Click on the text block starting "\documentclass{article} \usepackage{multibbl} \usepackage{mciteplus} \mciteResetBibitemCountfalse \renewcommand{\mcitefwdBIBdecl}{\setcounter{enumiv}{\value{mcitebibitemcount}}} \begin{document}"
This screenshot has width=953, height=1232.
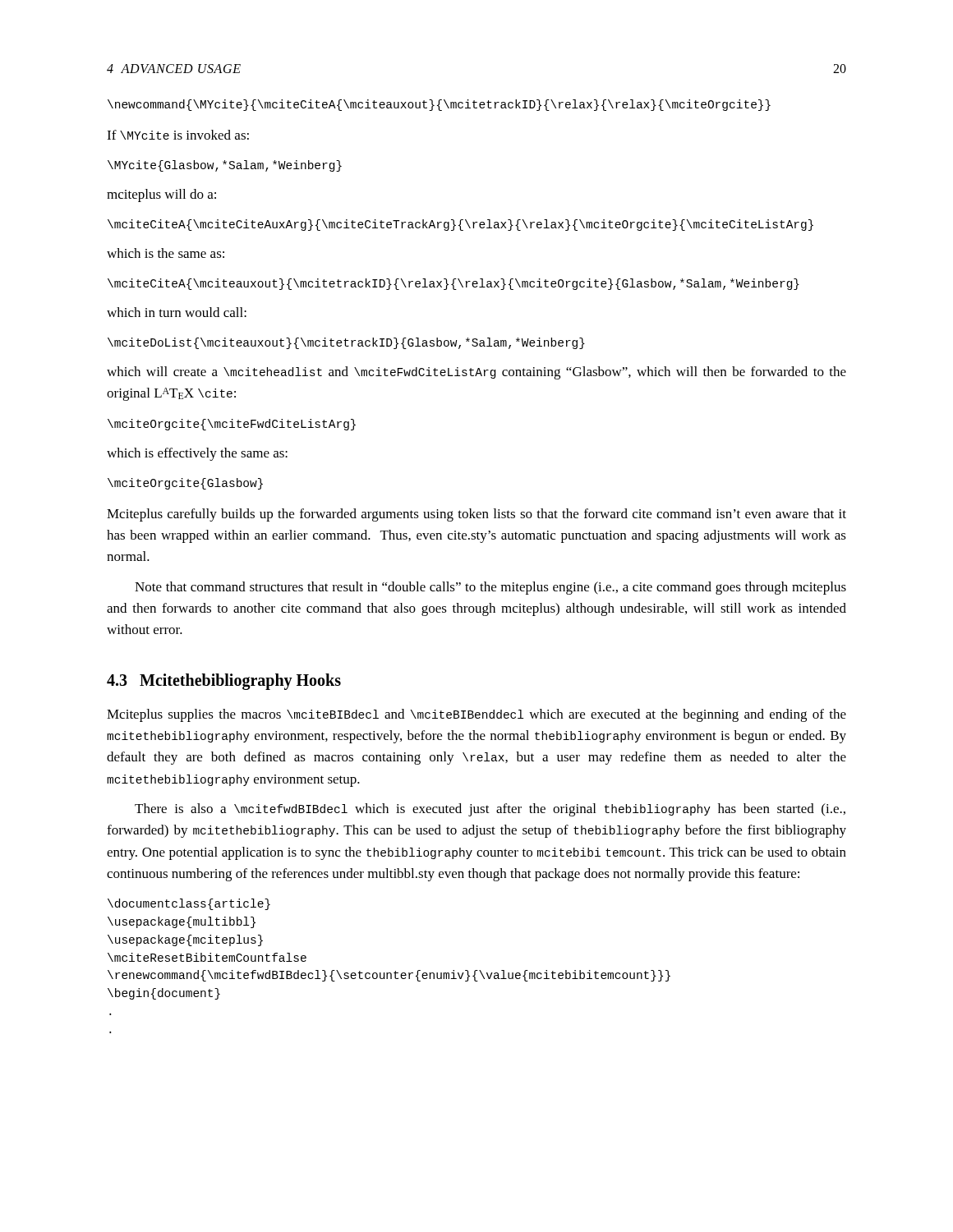tap(476, 968)
